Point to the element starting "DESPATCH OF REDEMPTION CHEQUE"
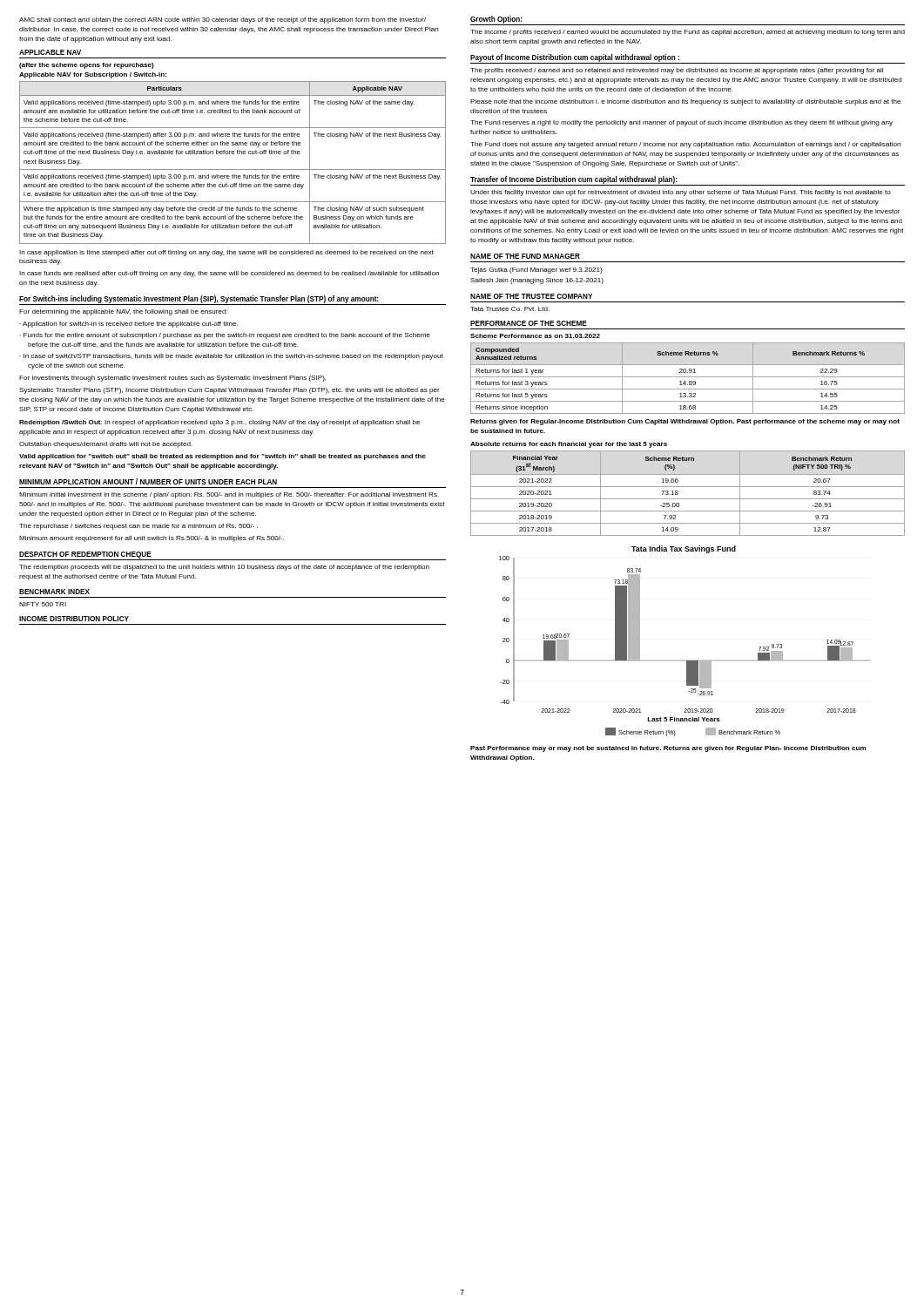924x1307 pixels. pos(85,554)
